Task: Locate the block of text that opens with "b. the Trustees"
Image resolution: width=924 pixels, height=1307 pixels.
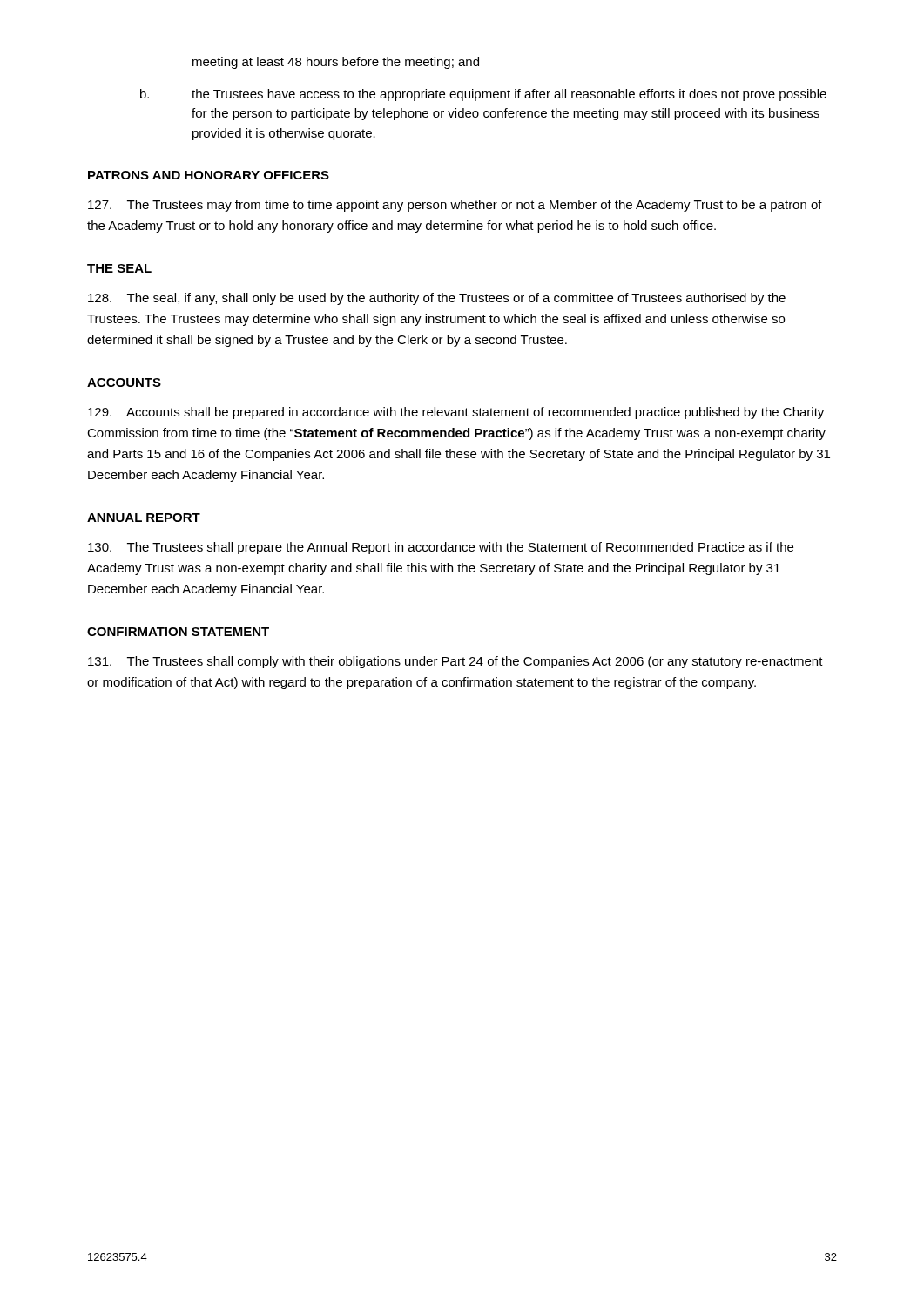Action: 462,113
